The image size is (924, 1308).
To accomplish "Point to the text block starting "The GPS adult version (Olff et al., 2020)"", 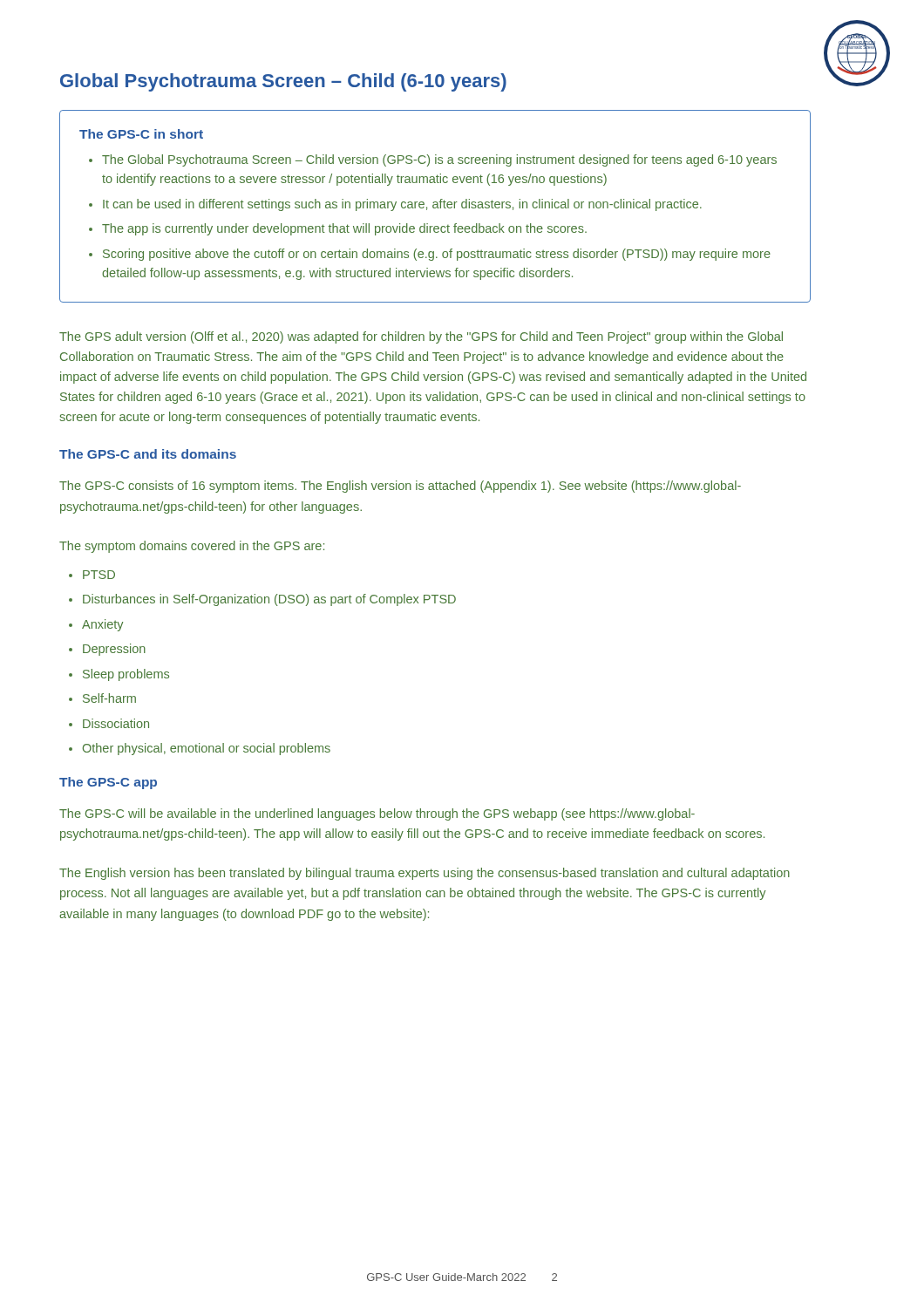I will coord(433,377).
